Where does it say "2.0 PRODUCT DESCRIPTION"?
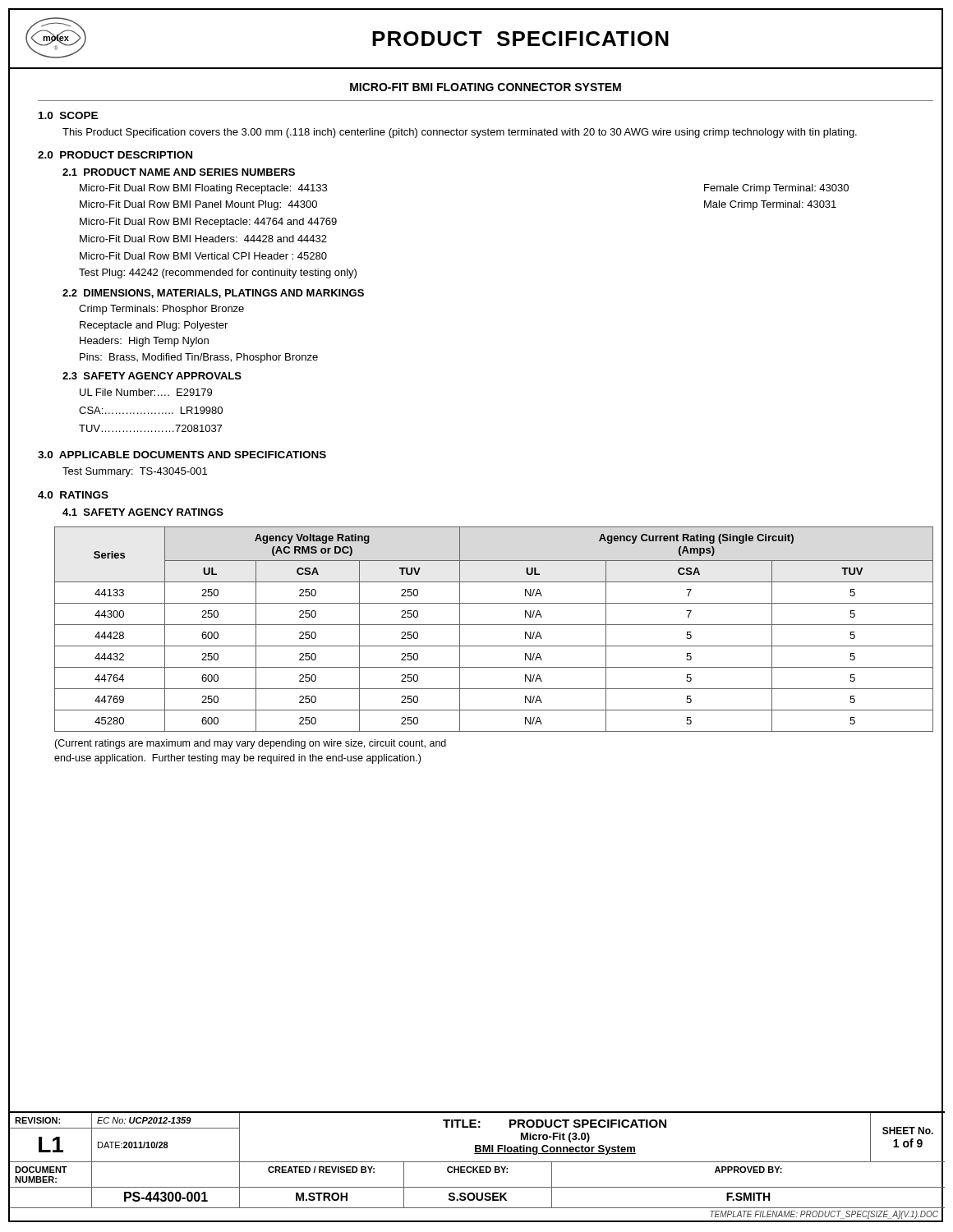 [115, 154]
